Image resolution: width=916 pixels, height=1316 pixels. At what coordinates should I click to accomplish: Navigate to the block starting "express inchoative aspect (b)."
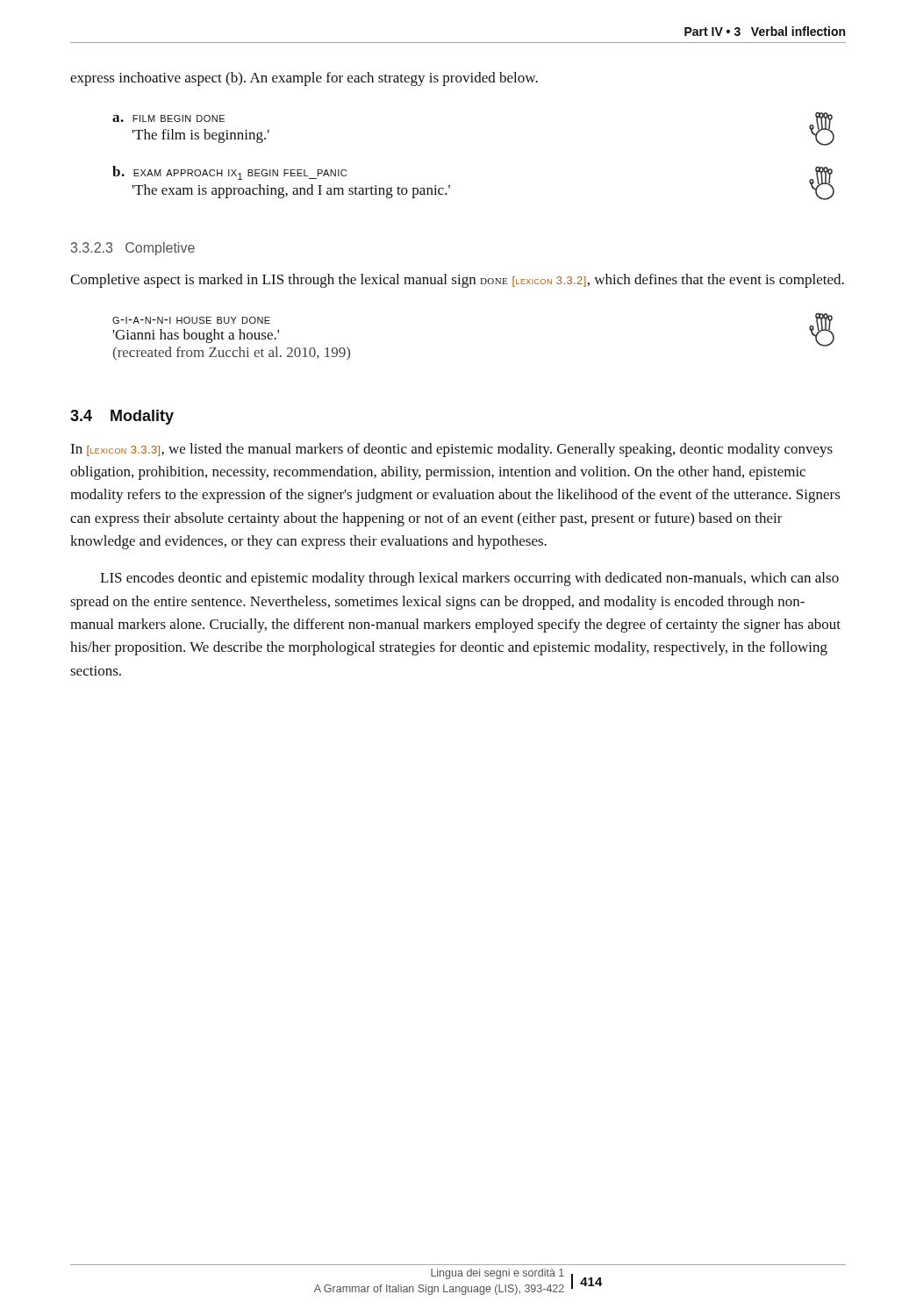click(x=304, y=78)
